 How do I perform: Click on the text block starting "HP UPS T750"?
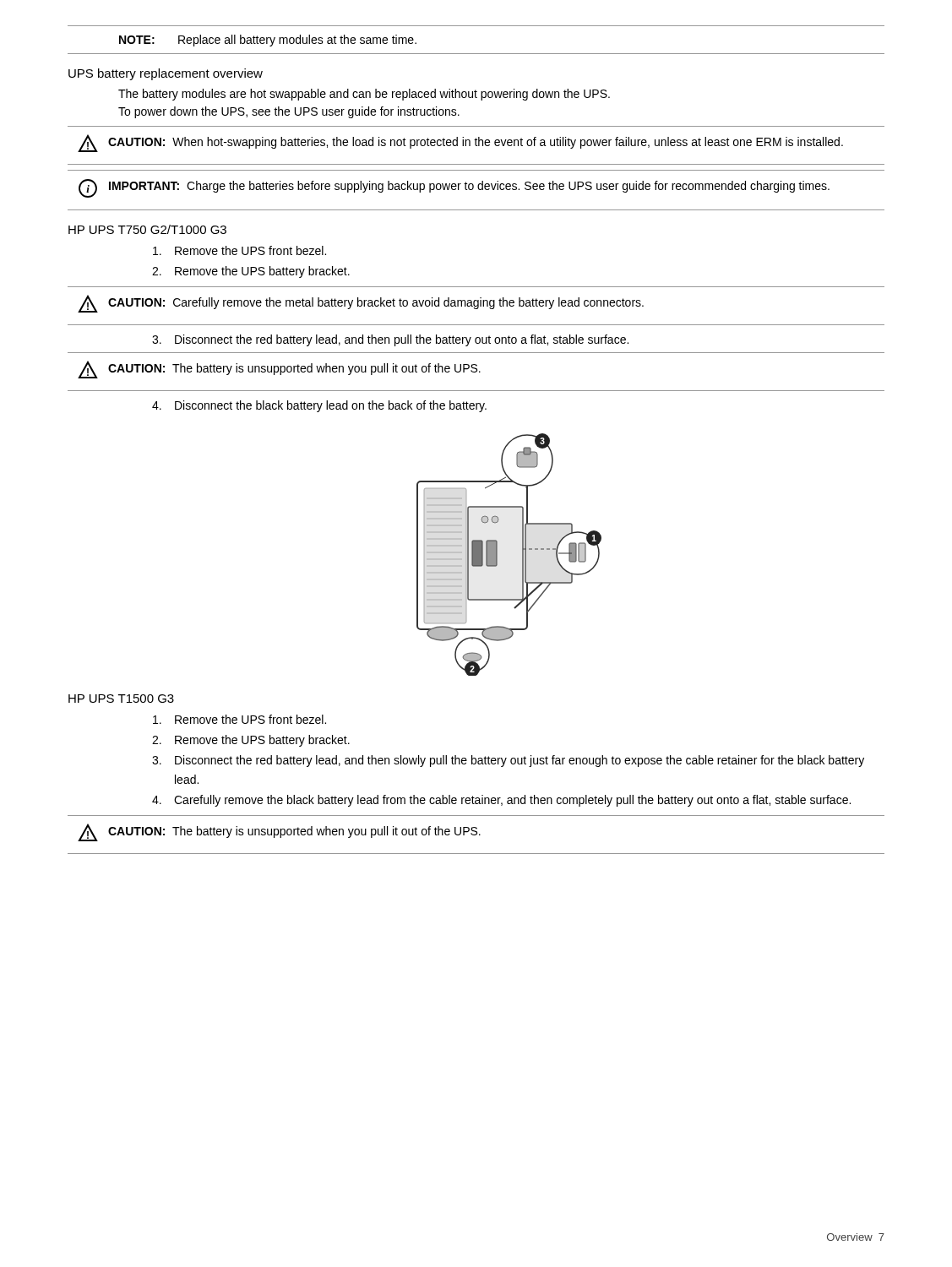(147, 229)
